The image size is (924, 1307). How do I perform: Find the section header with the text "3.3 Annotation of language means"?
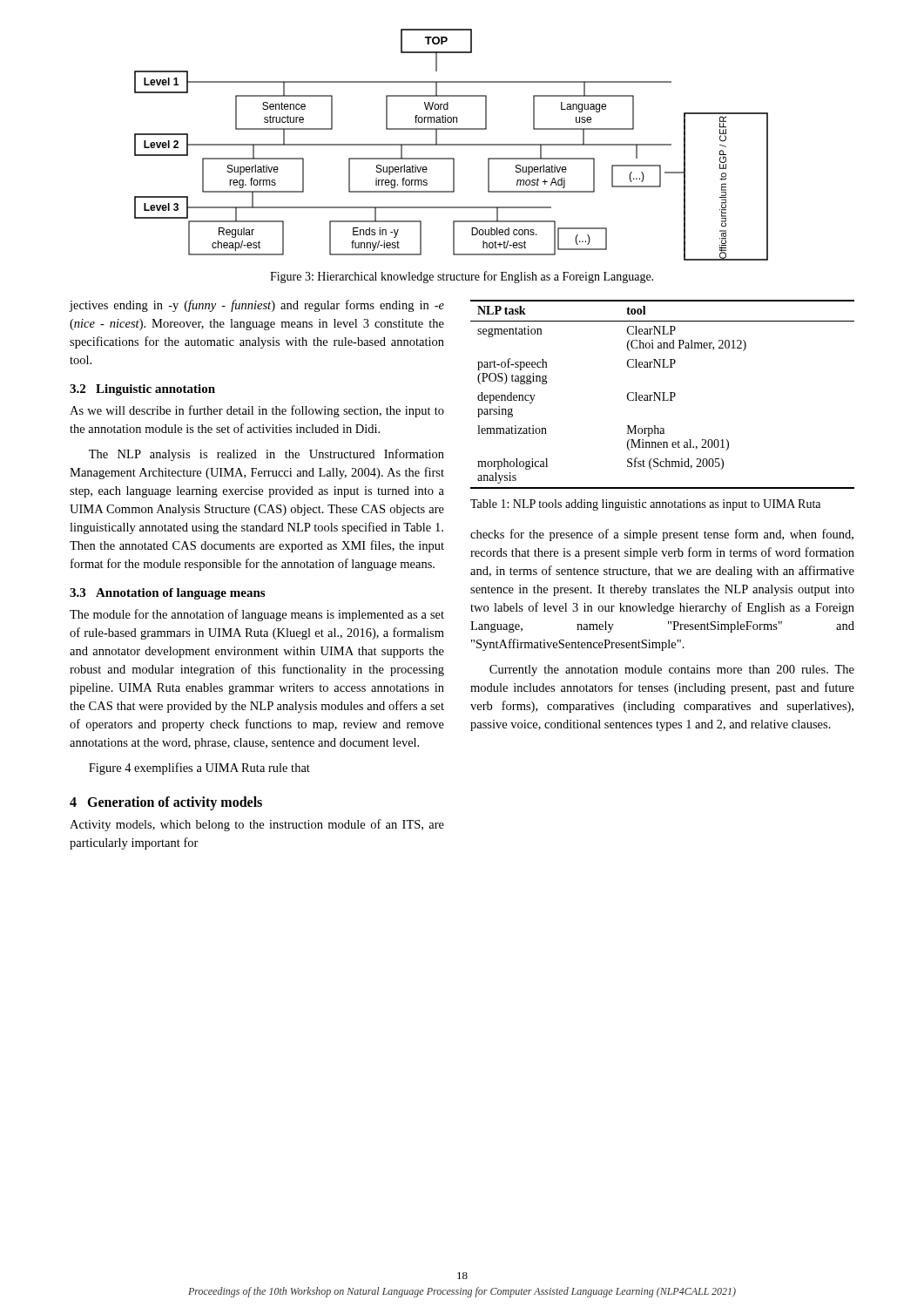click(x=167, y=593)
